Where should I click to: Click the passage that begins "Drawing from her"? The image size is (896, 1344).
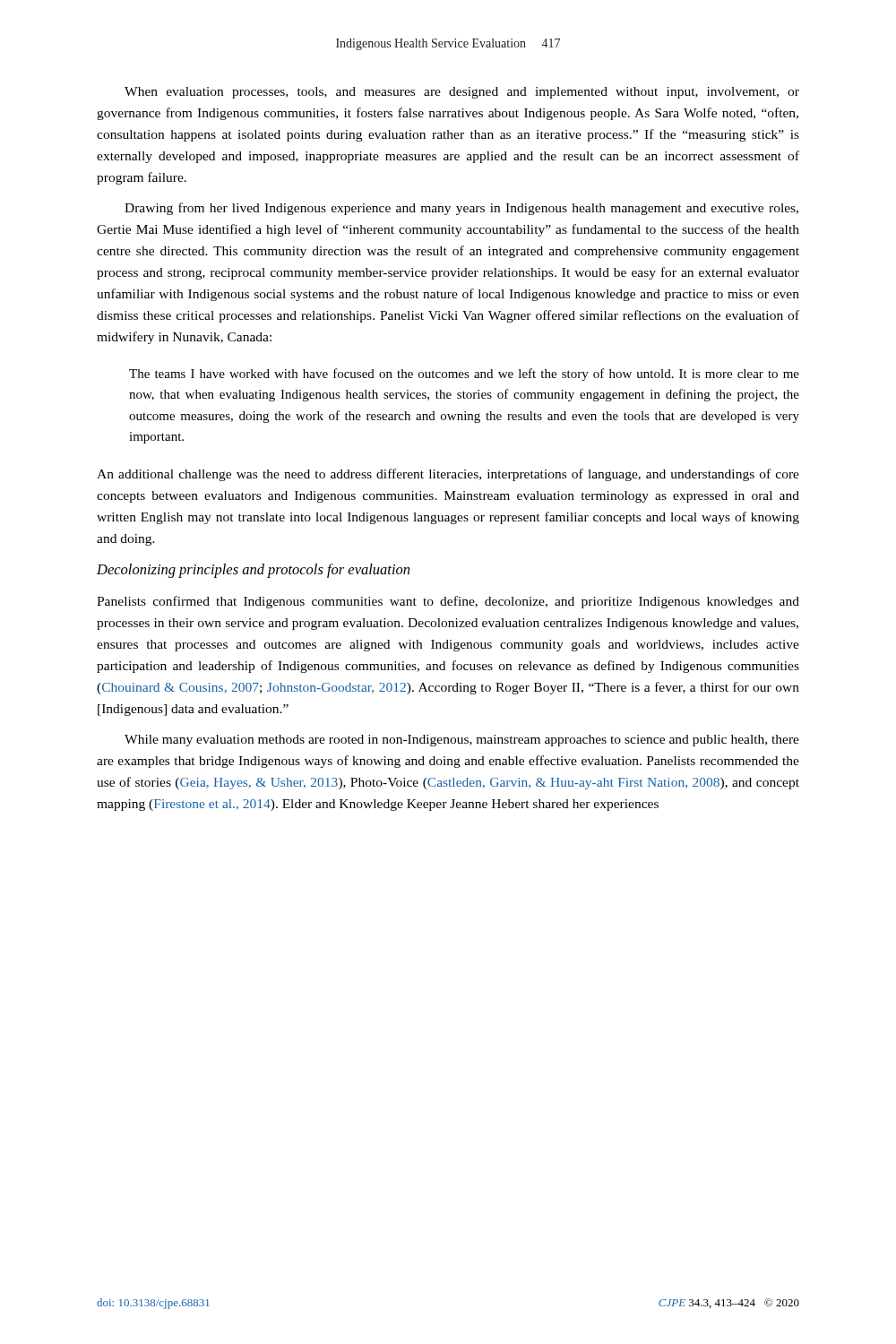coord(448,272)
